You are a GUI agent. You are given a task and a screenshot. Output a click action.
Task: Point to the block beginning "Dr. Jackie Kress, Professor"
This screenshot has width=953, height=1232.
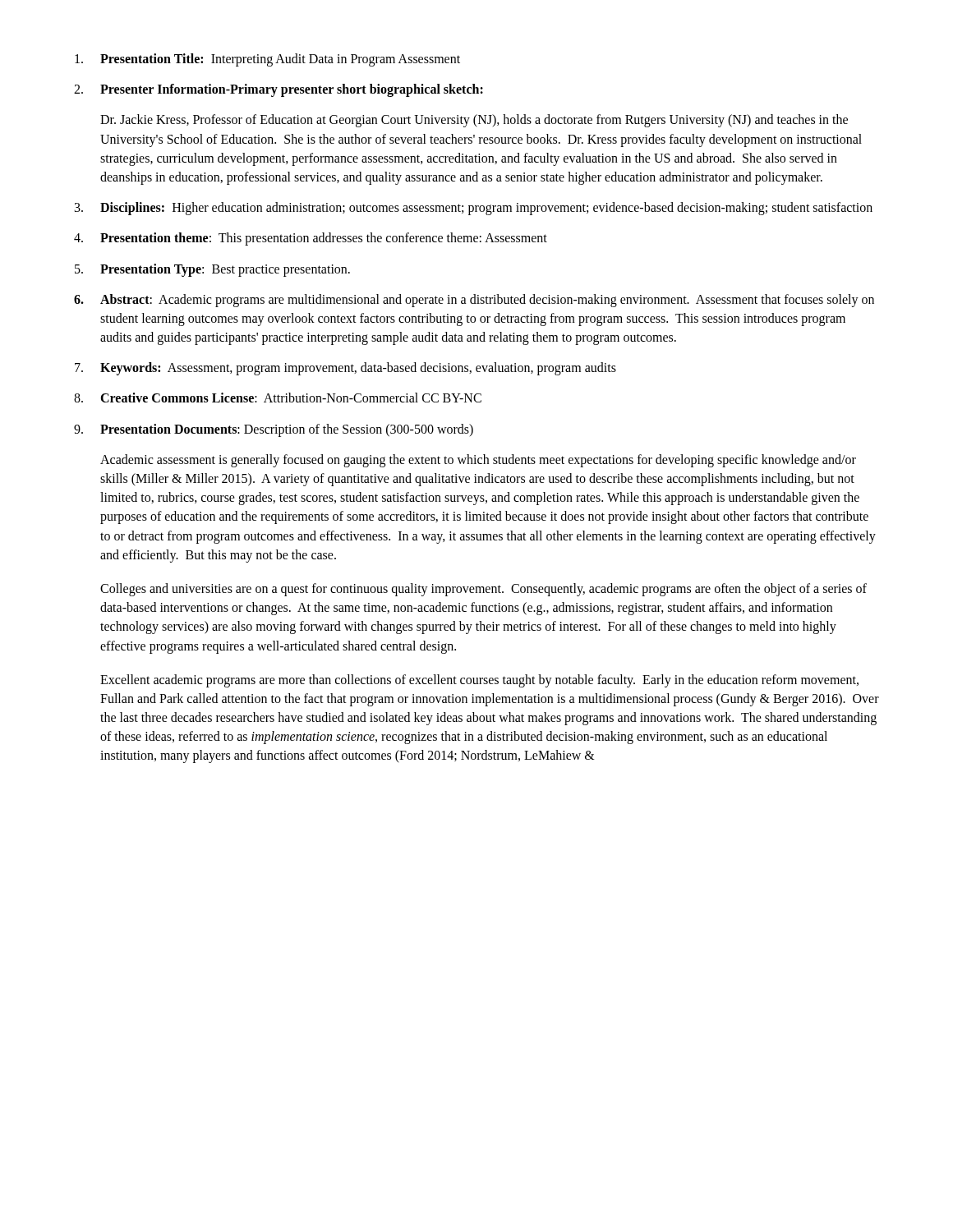click(481, 148)
